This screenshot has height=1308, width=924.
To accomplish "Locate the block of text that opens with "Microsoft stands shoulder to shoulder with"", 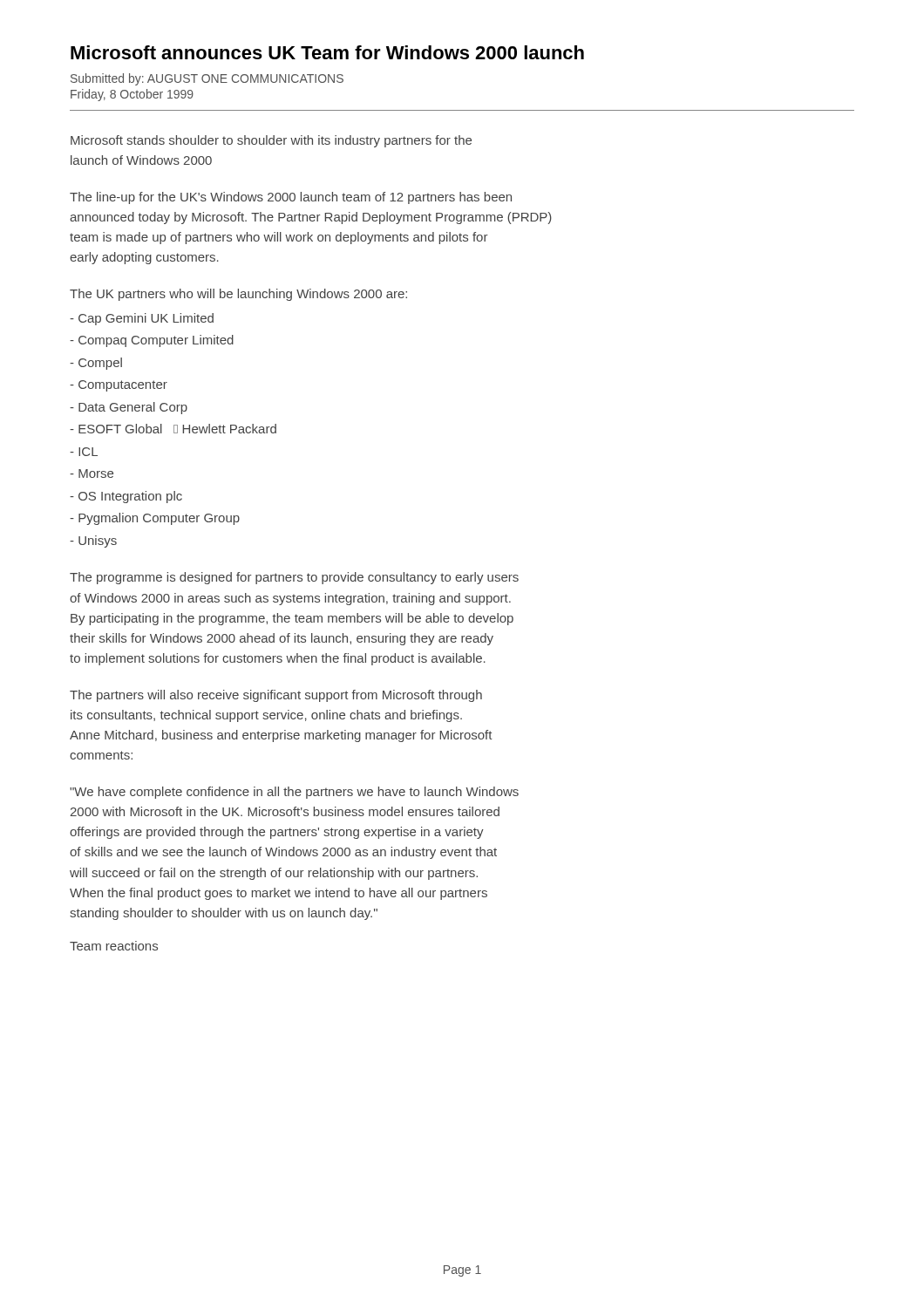I will pos(271,150).
